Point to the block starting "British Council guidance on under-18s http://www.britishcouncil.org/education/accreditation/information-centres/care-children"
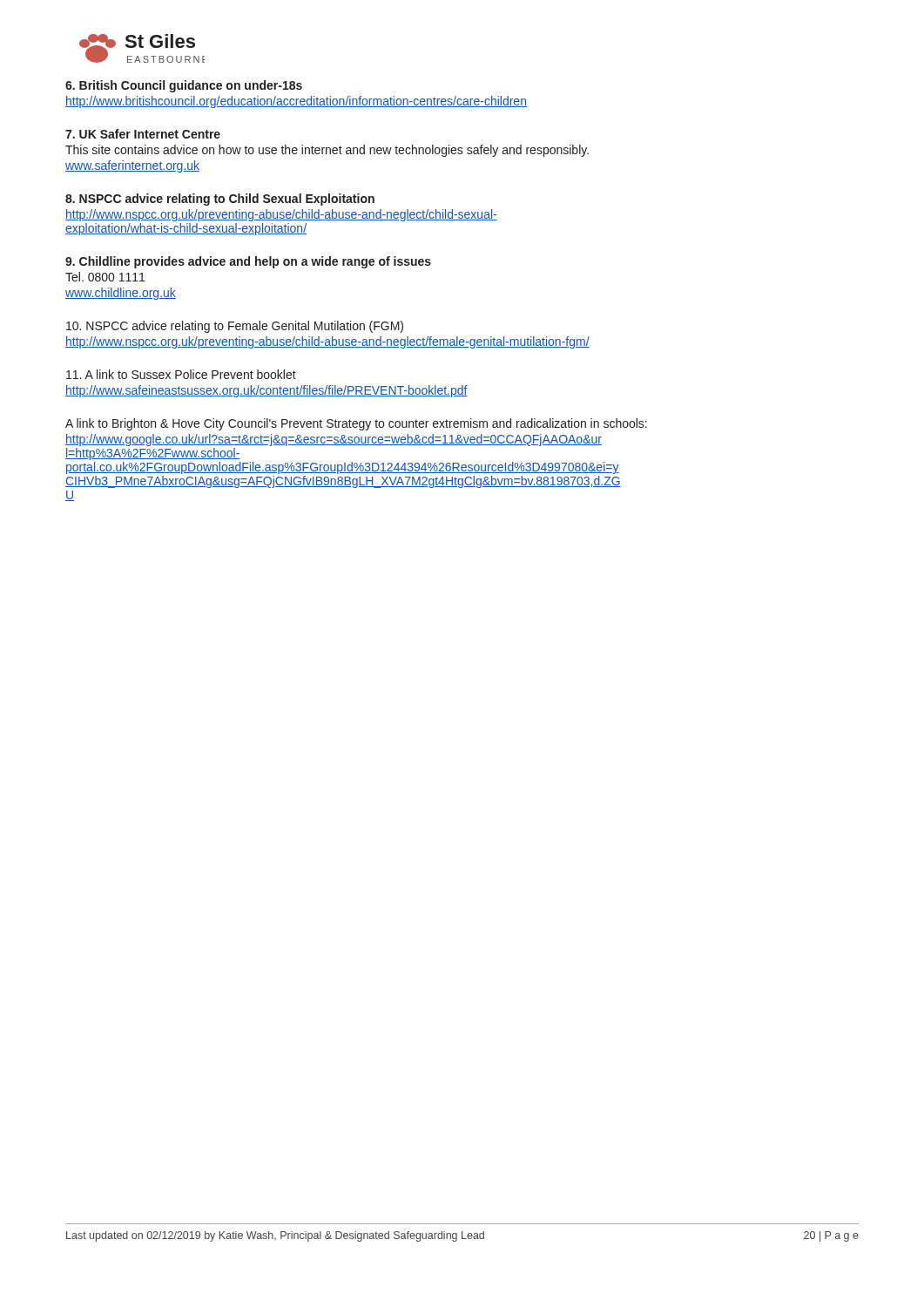The height and width of the screenshot is (1307, 924). pos(462,93)
